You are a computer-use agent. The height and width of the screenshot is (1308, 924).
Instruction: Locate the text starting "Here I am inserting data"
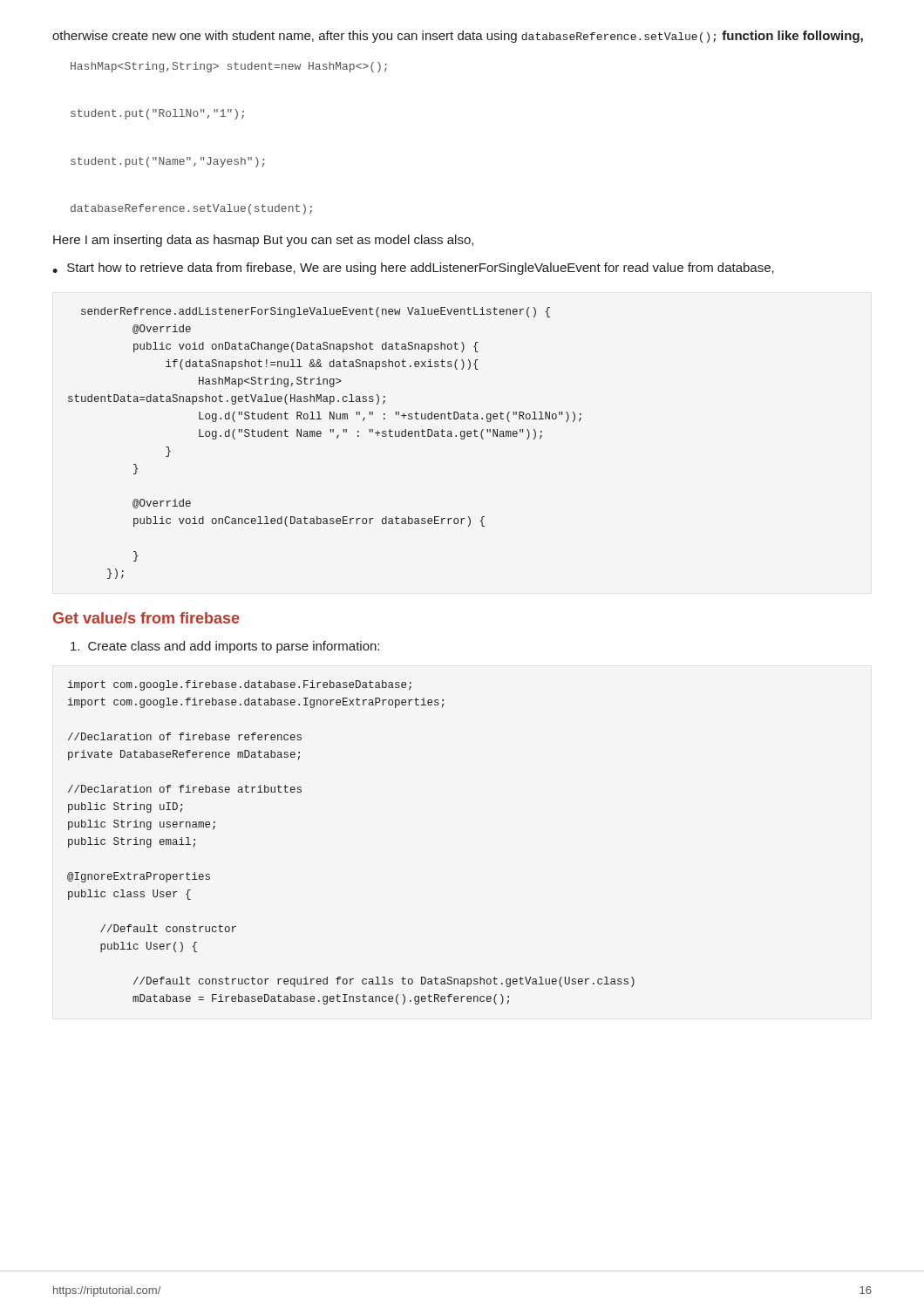coord(263,239)
